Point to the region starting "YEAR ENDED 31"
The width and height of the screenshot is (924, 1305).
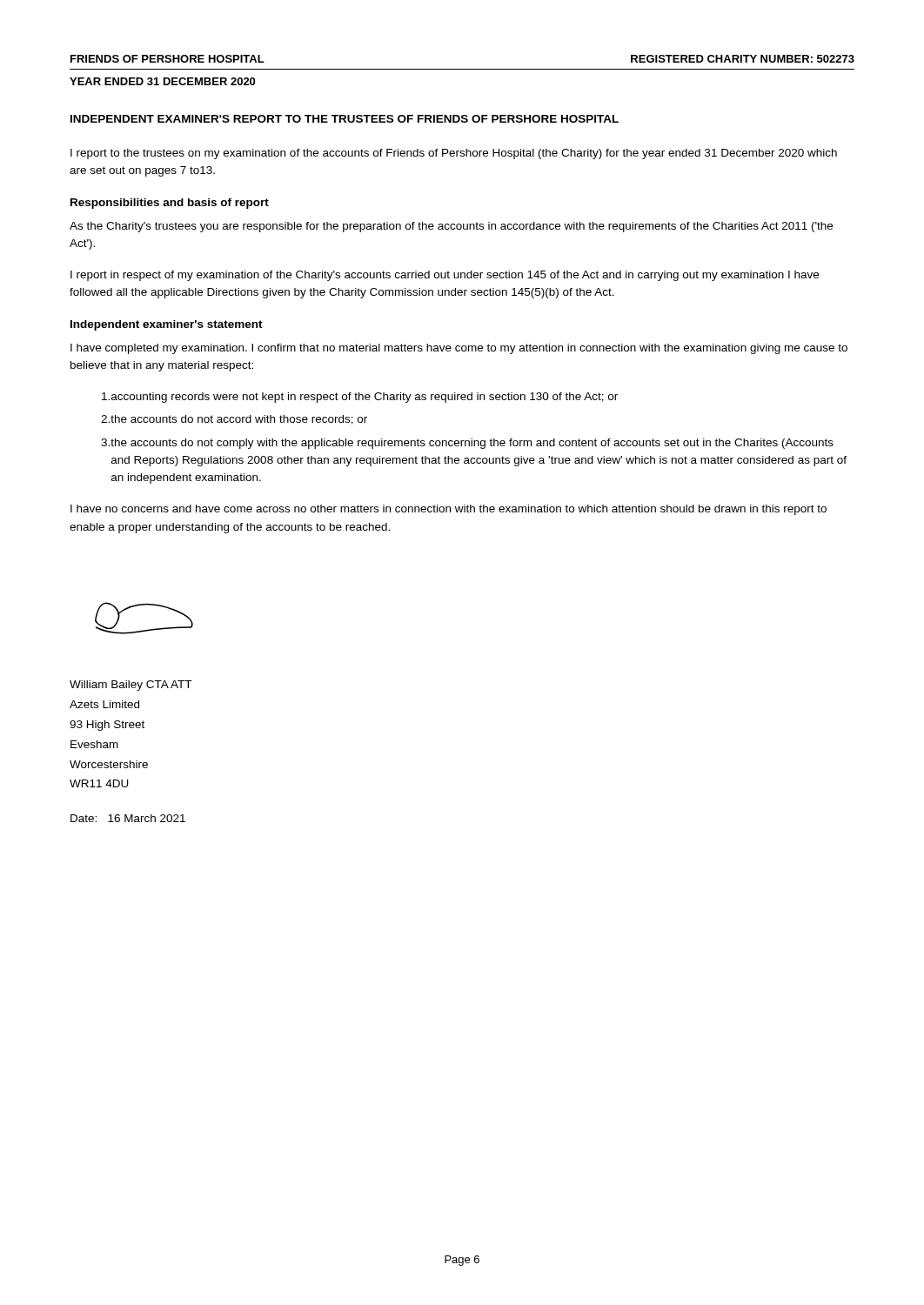(x=162, y=81)
